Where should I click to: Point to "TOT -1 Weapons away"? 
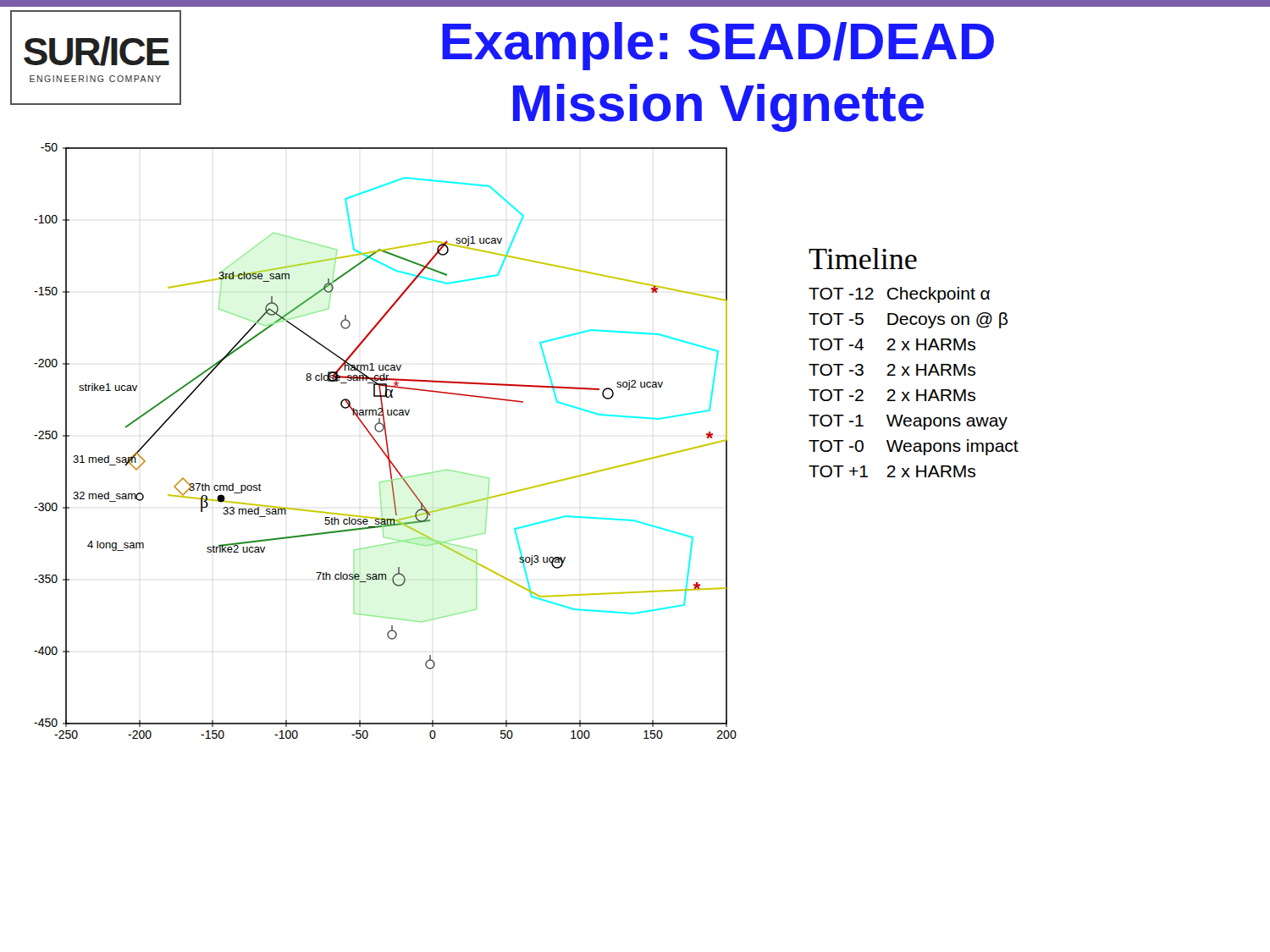(x=908, y=421)
